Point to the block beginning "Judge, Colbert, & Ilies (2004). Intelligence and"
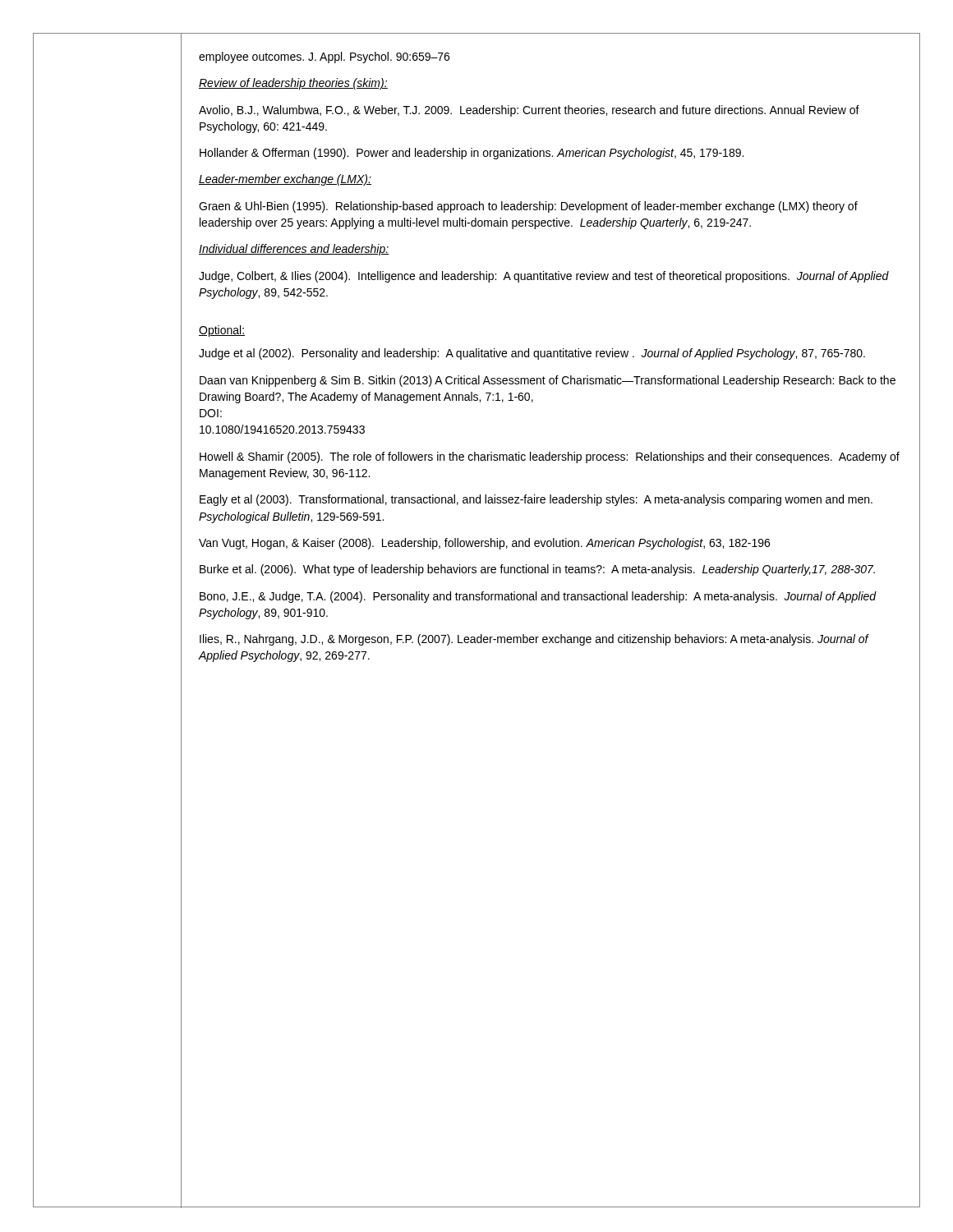953x1232 pixels. click(544, 284)
